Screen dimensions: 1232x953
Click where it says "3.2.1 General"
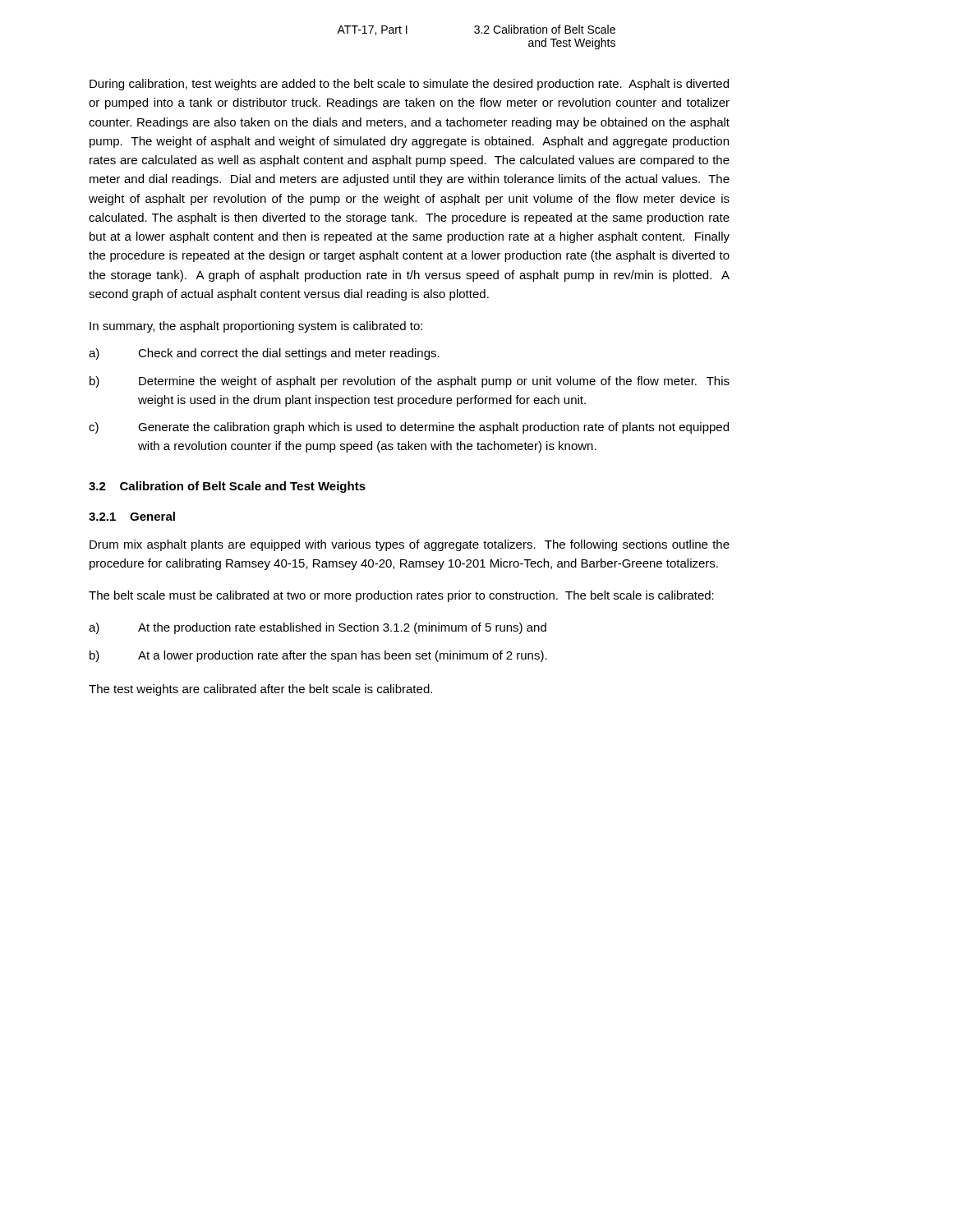click(x=132, y=516)
